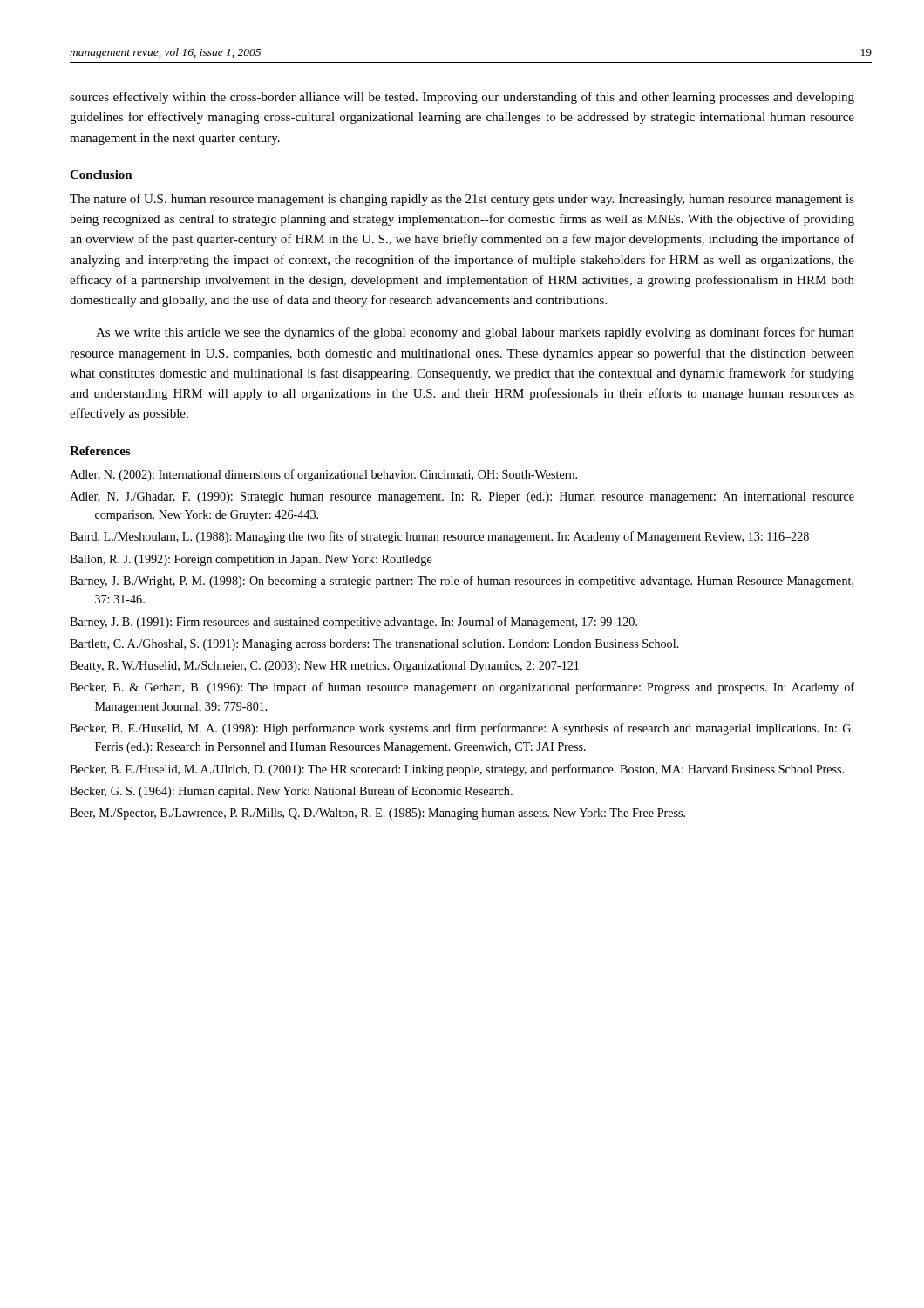This screenshot has width=924, height=1308.
Task: Locate the region starting "Becker, B. & Gerhart, B. (1996): The"
Action: tap(462, 697)
